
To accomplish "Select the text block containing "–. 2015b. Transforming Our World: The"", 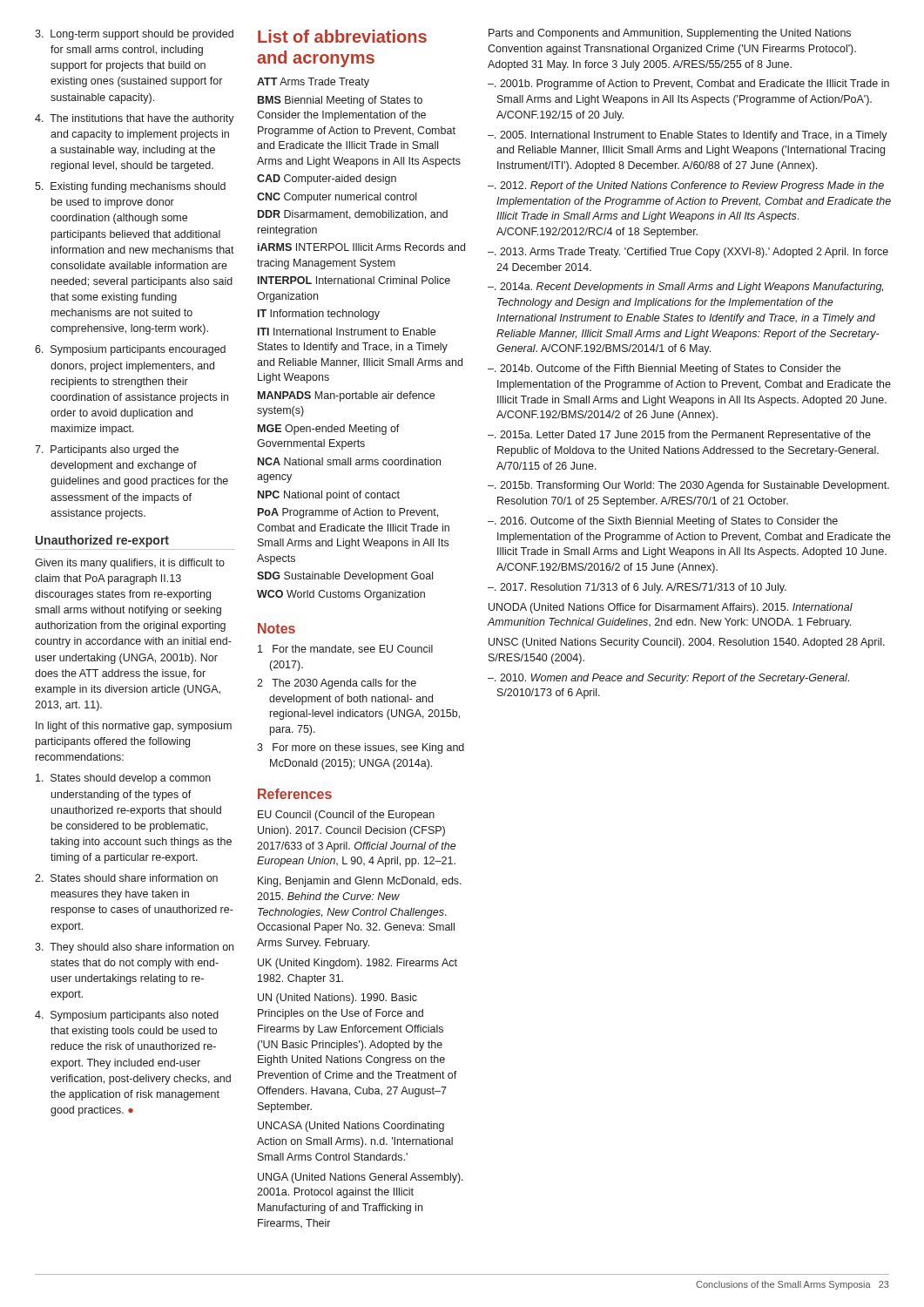I will point(689,493).
